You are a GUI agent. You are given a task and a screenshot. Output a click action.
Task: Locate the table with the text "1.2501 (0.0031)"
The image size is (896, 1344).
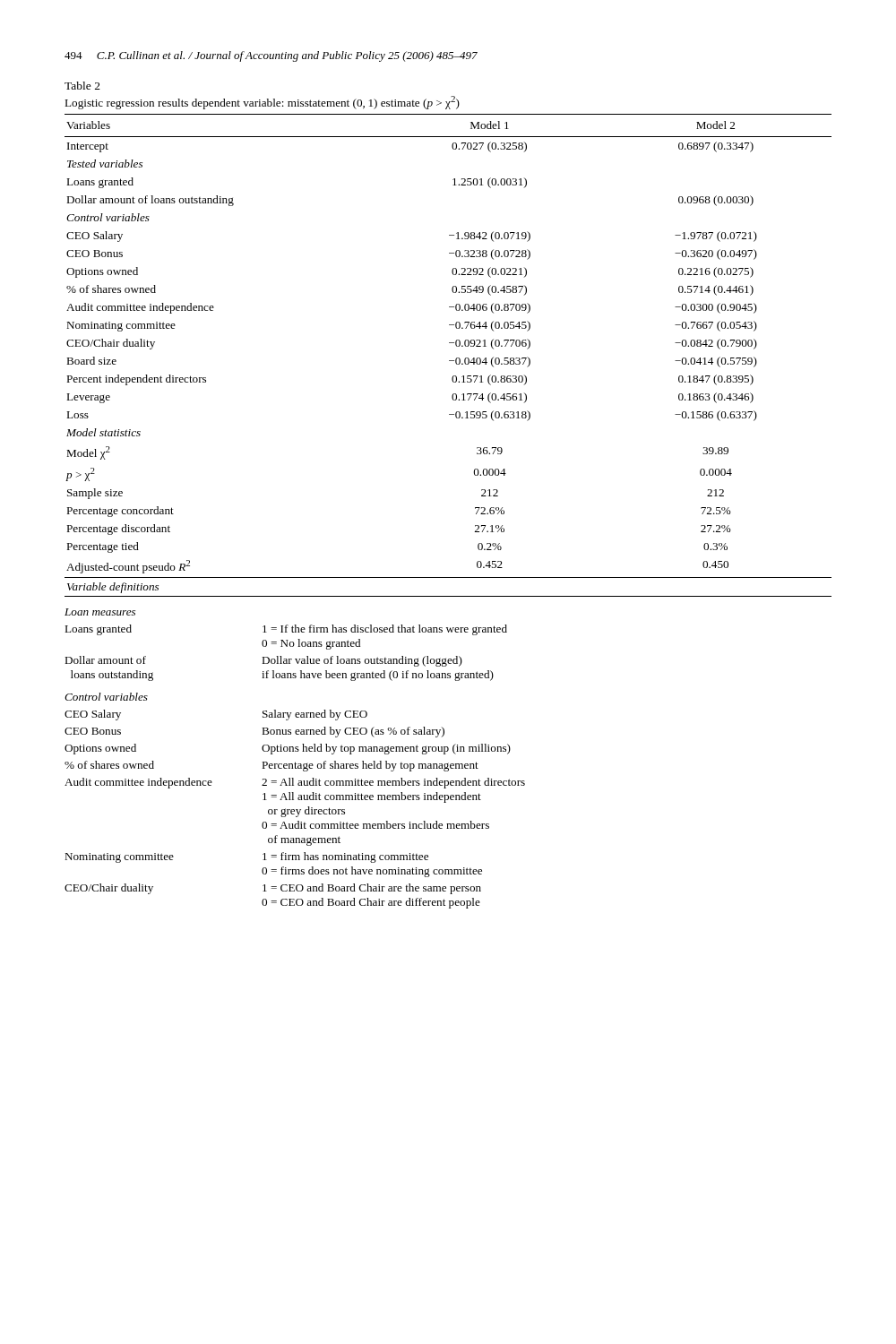click(x=448, y=355)
